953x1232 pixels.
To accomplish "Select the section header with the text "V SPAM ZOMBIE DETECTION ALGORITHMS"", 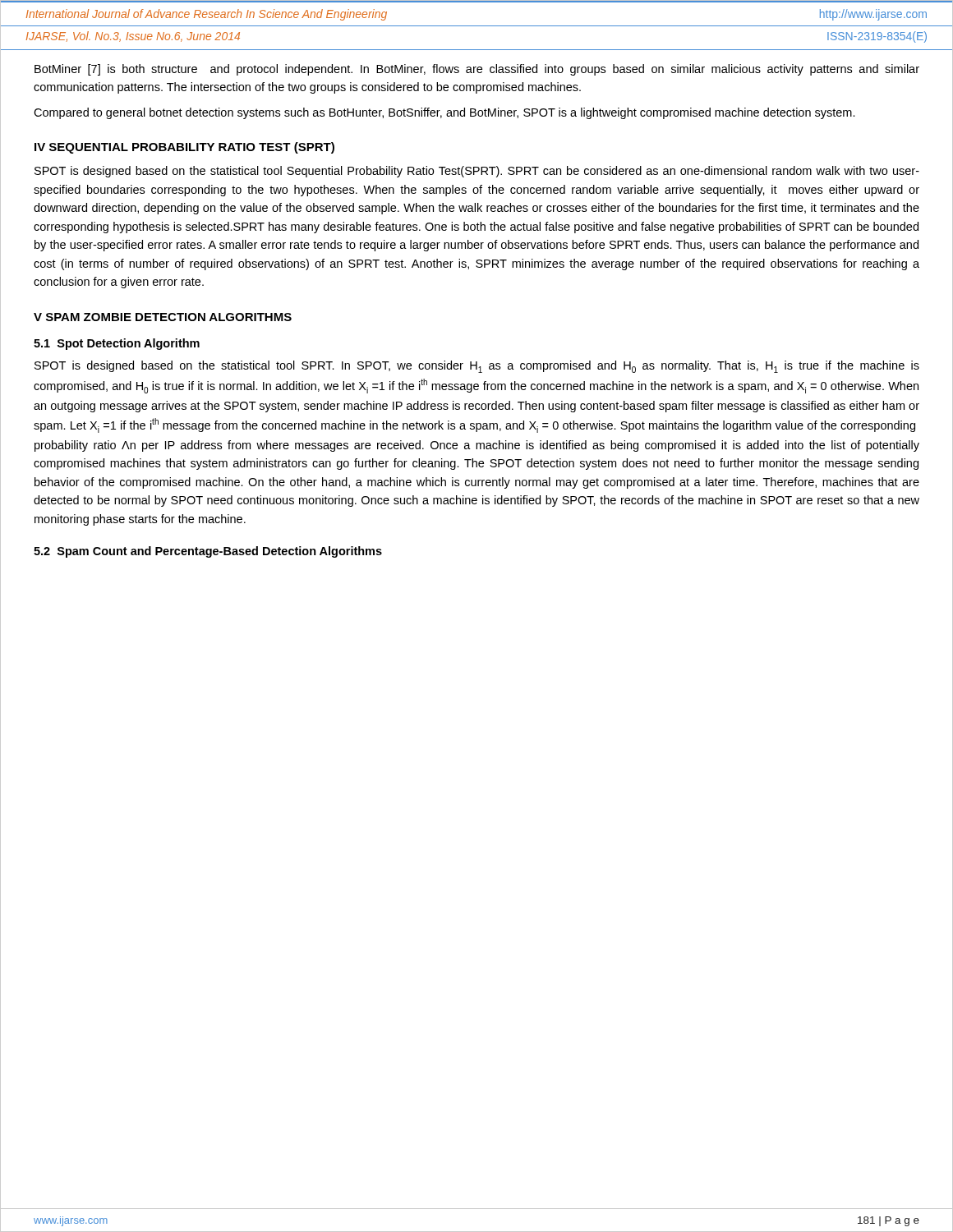I will point(163,316).
